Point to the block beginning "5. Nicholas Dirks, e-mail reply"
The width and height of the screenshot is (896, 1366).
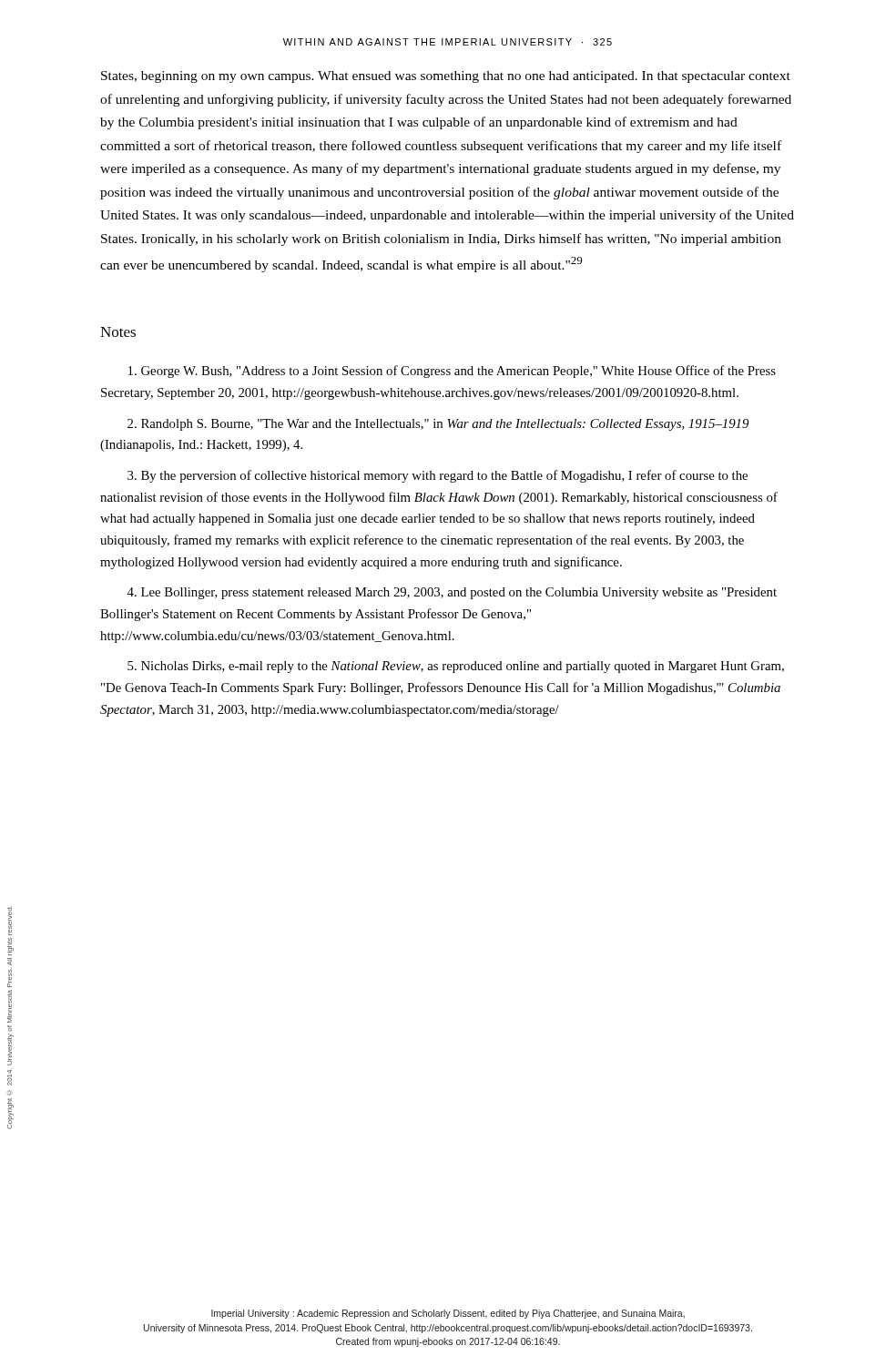pos(442,688)
